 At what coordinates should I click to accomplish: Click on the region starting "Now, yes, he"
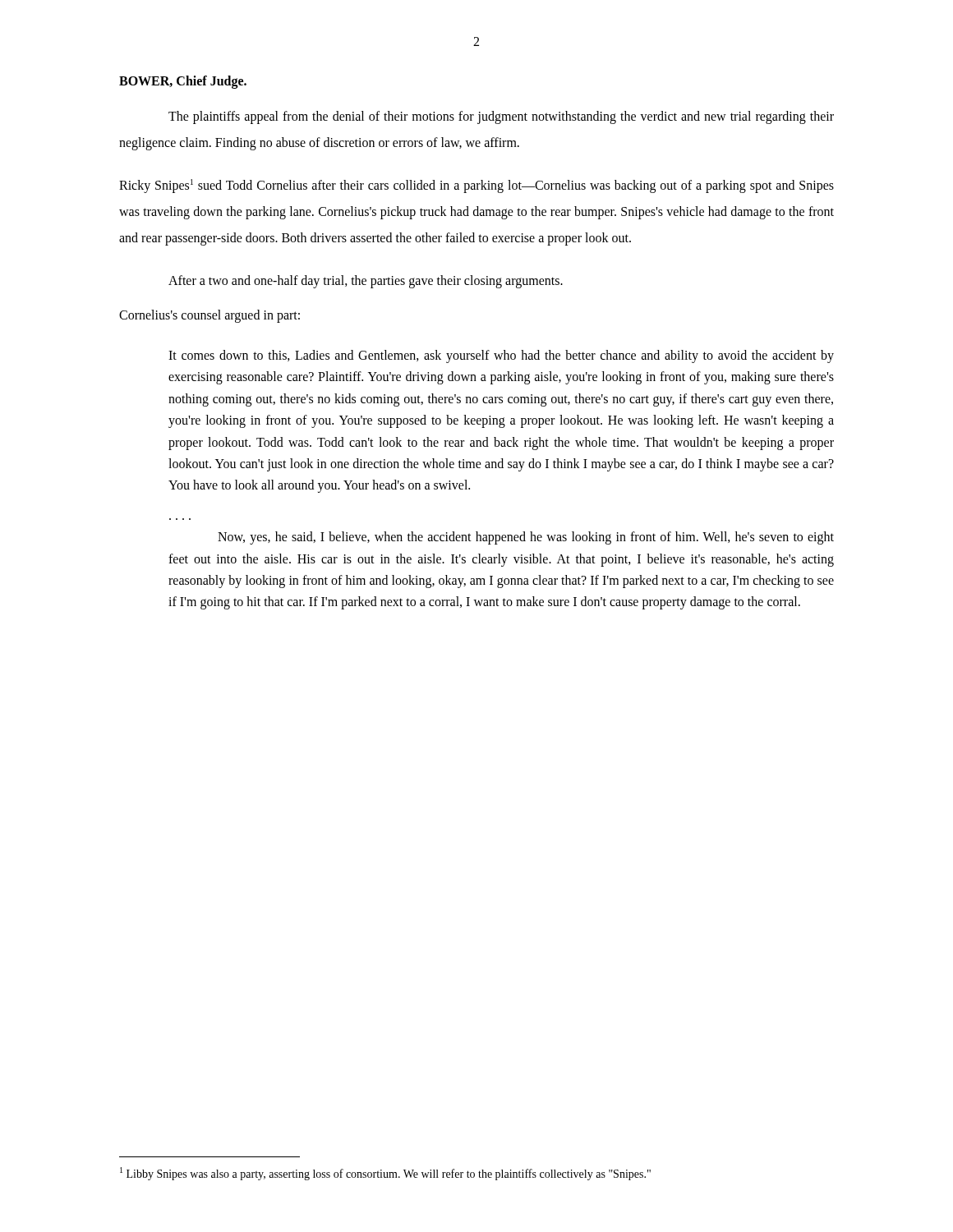click(x=501, y=569)
